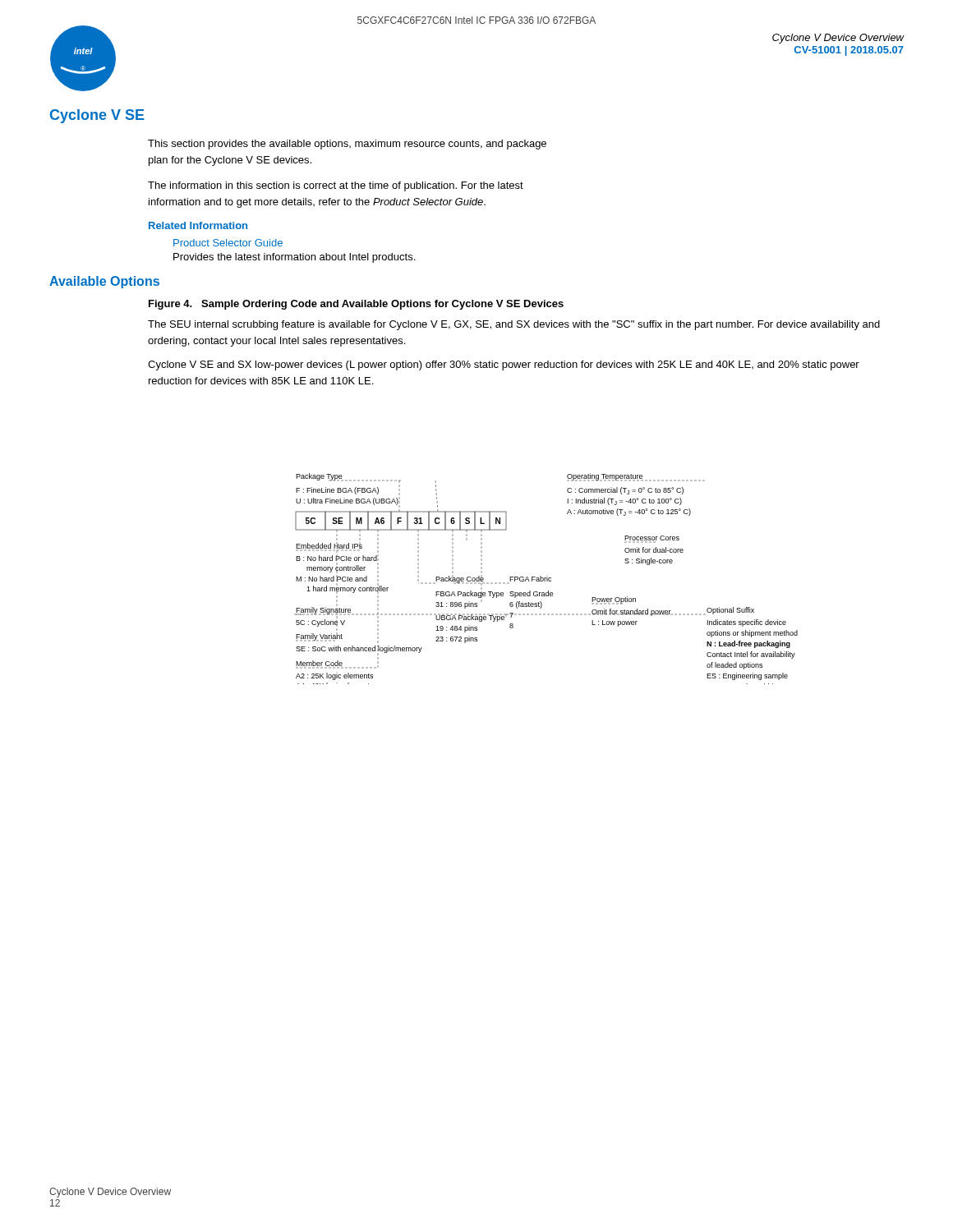This screenshot has height=1232, width=953.
Task: Find the text block with the text "Provides the latest information"
Action: 294,257
